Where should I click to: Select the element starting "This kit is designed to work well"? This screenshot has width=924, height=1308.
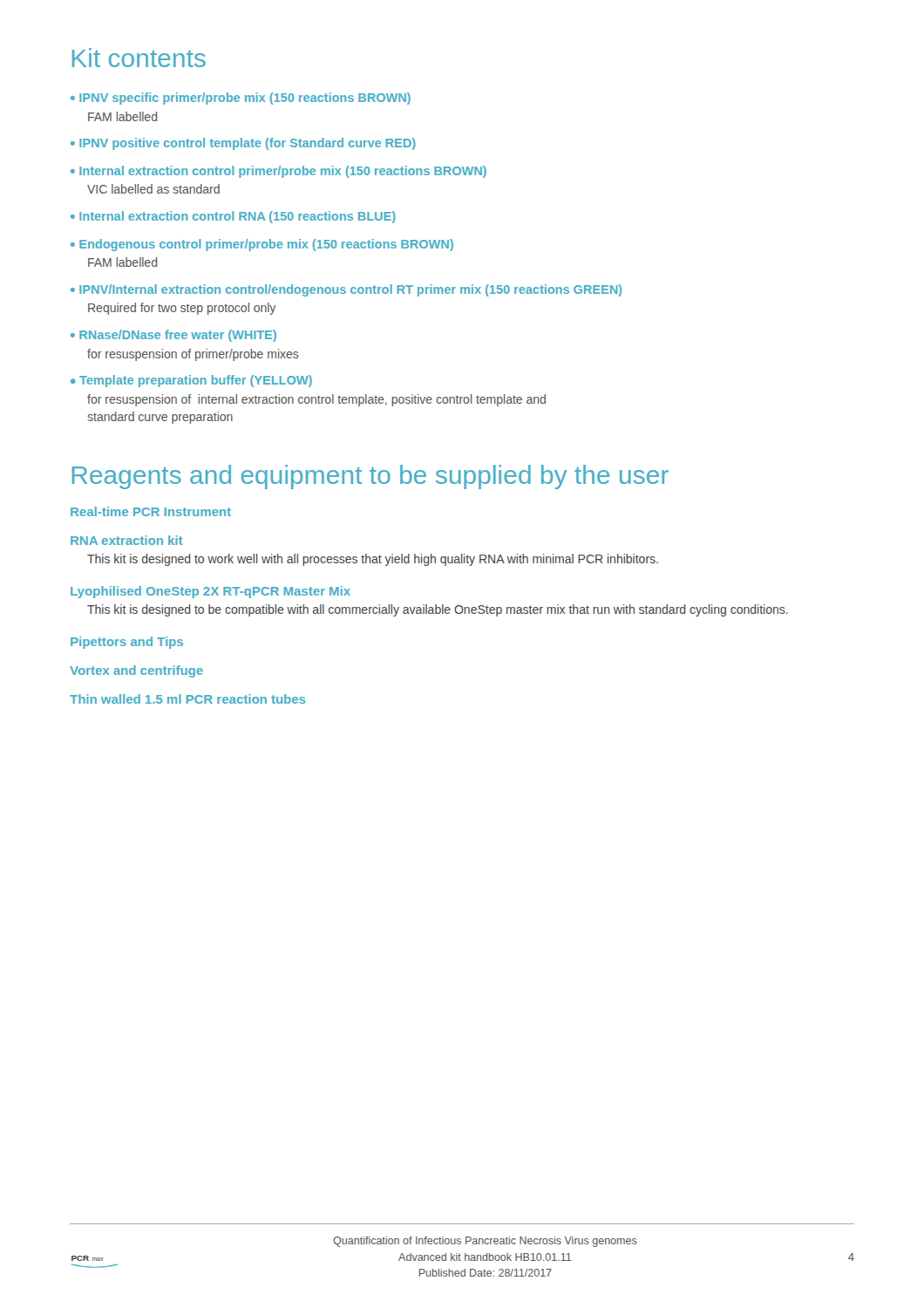click(373, 559)
